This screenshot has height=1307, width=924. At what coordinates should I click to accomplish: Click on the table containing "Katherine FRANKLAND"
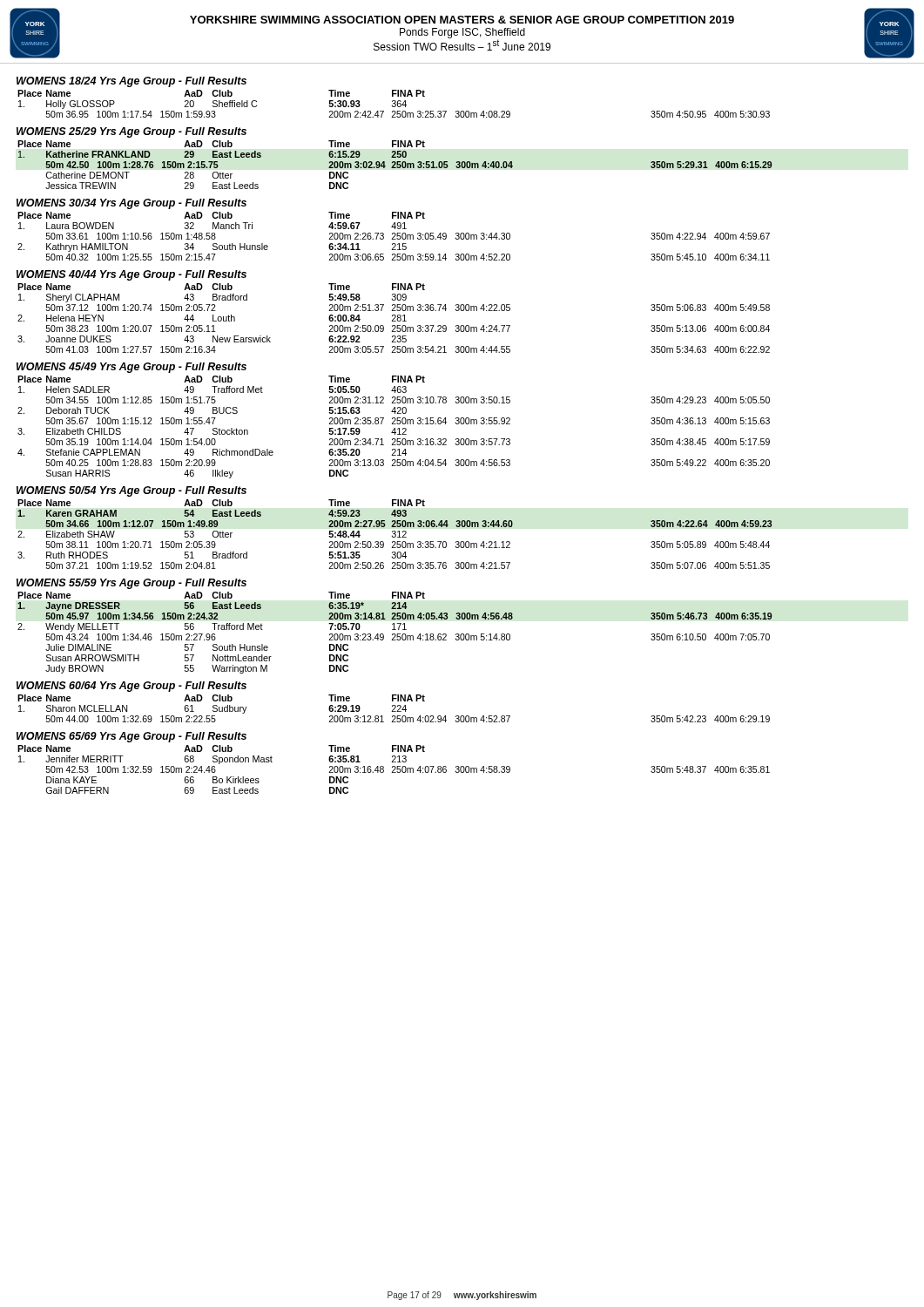coord(462,165)
